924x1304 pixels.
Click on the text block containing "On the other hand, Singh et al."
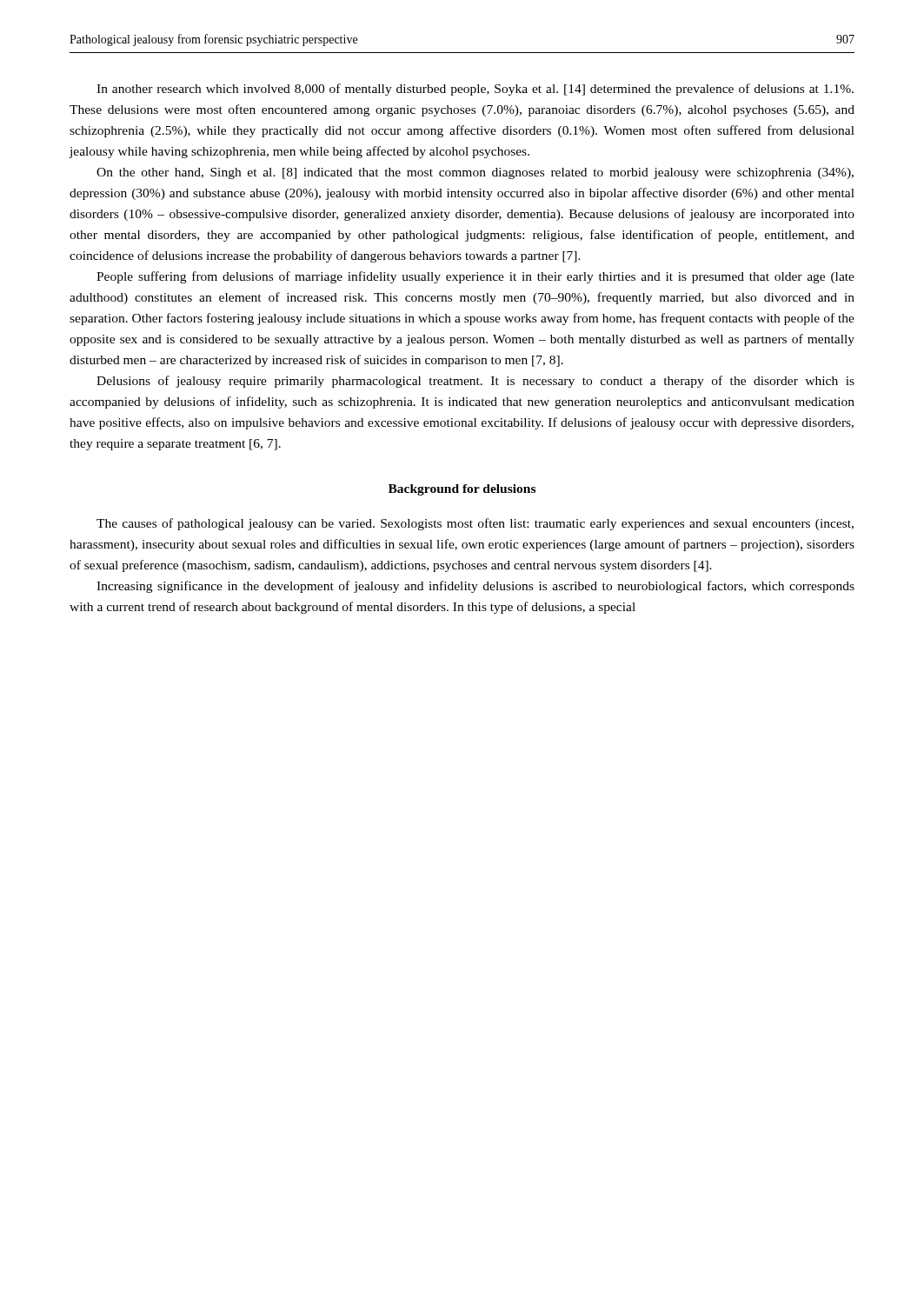pyautogui.click(x=462, y=214)
